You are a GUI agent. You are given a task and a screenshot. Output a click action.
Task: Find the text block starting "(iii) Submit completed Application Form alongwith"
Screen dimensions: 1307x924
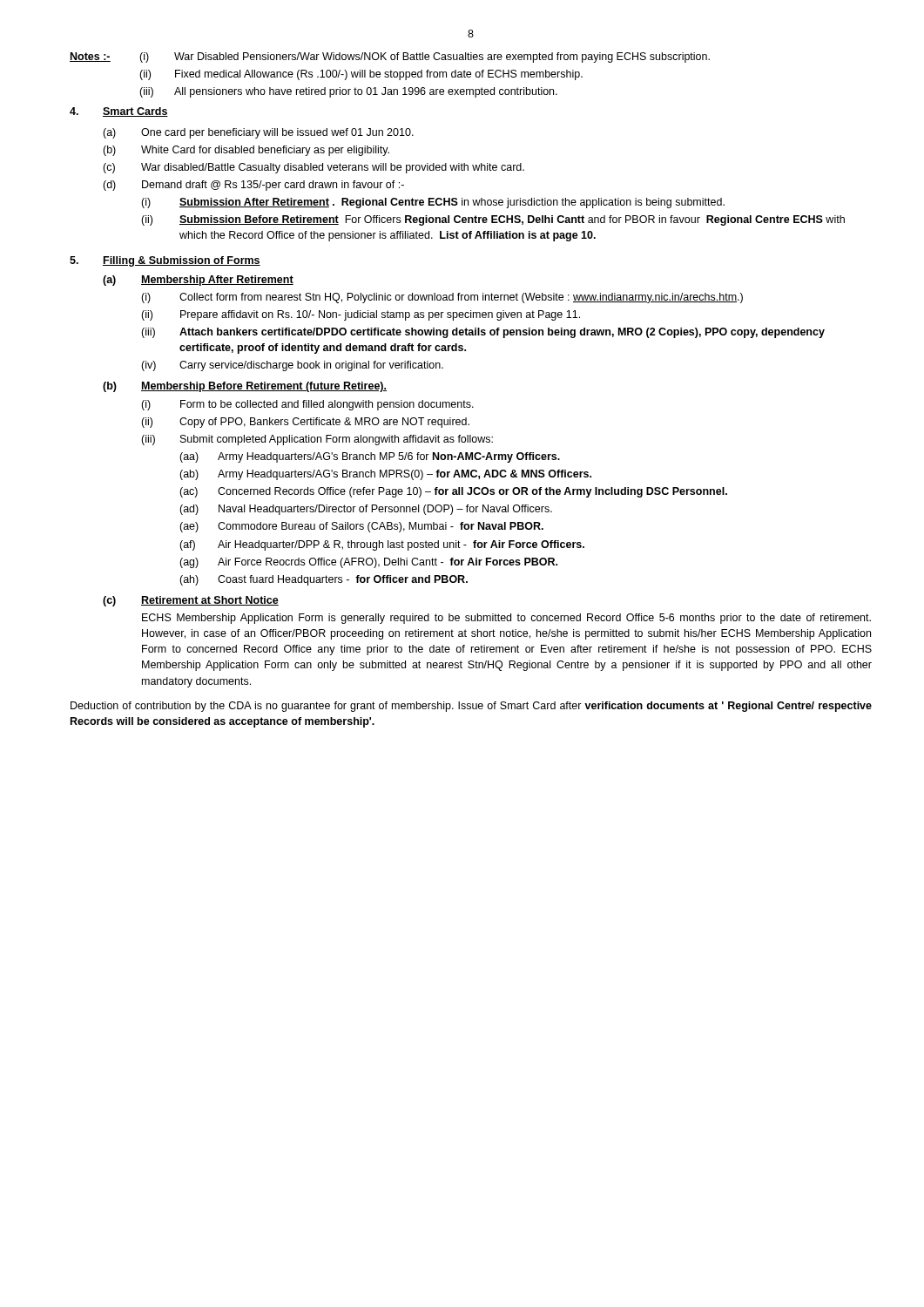[x=506, y=509]
